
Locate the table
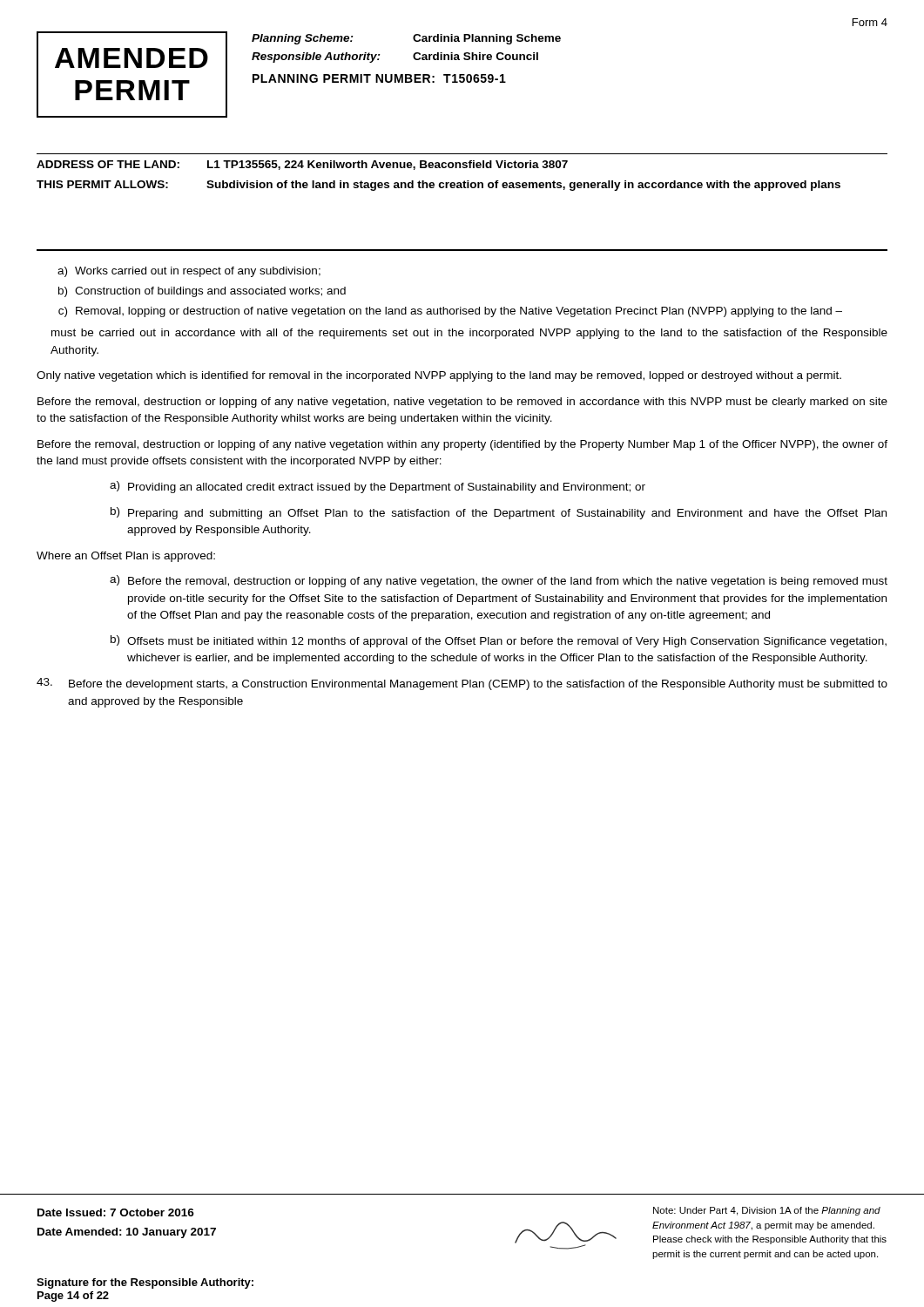462,174
